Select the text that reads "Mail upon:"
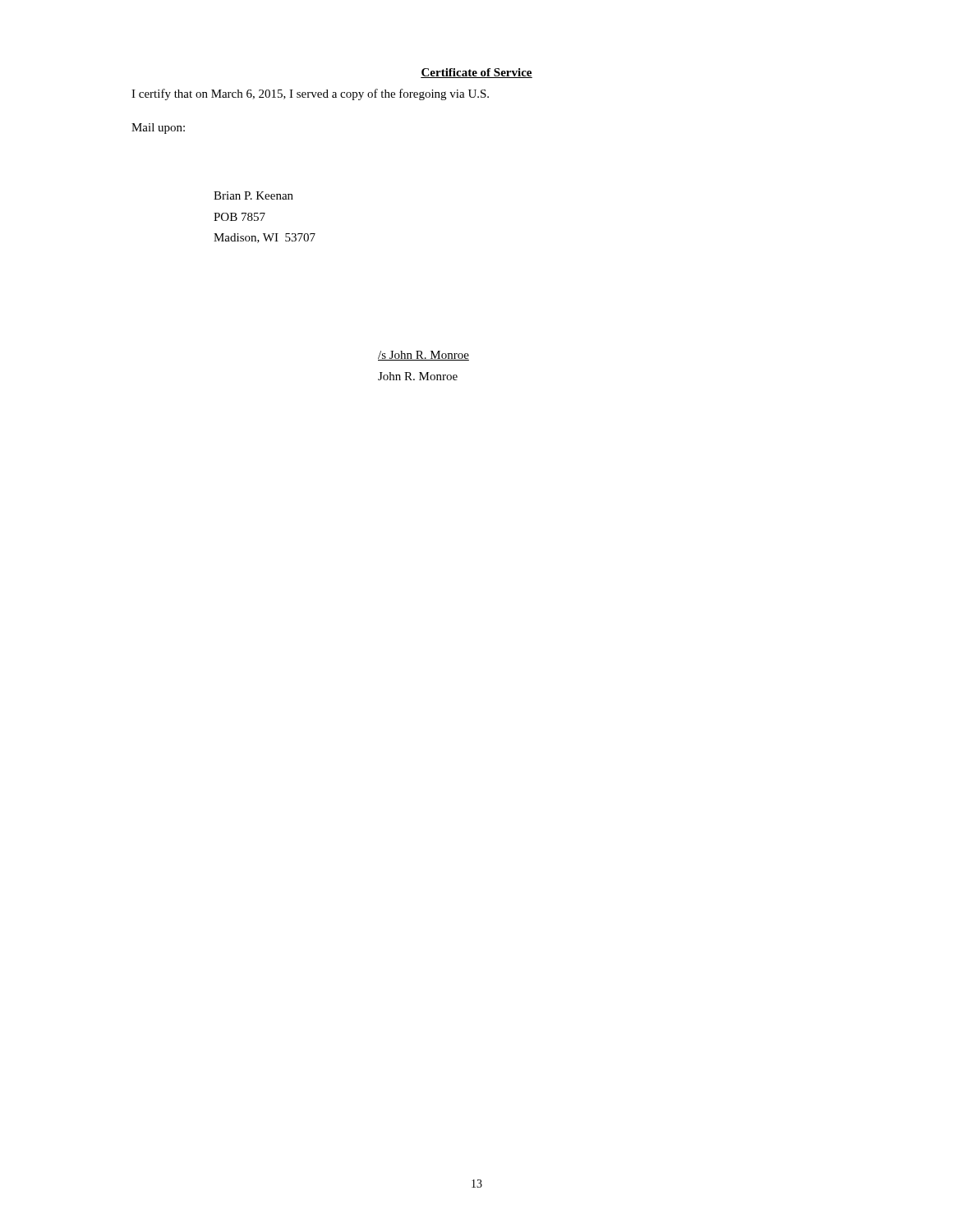Viewport: 953px width, 1232px height. [x=159, y=127]
